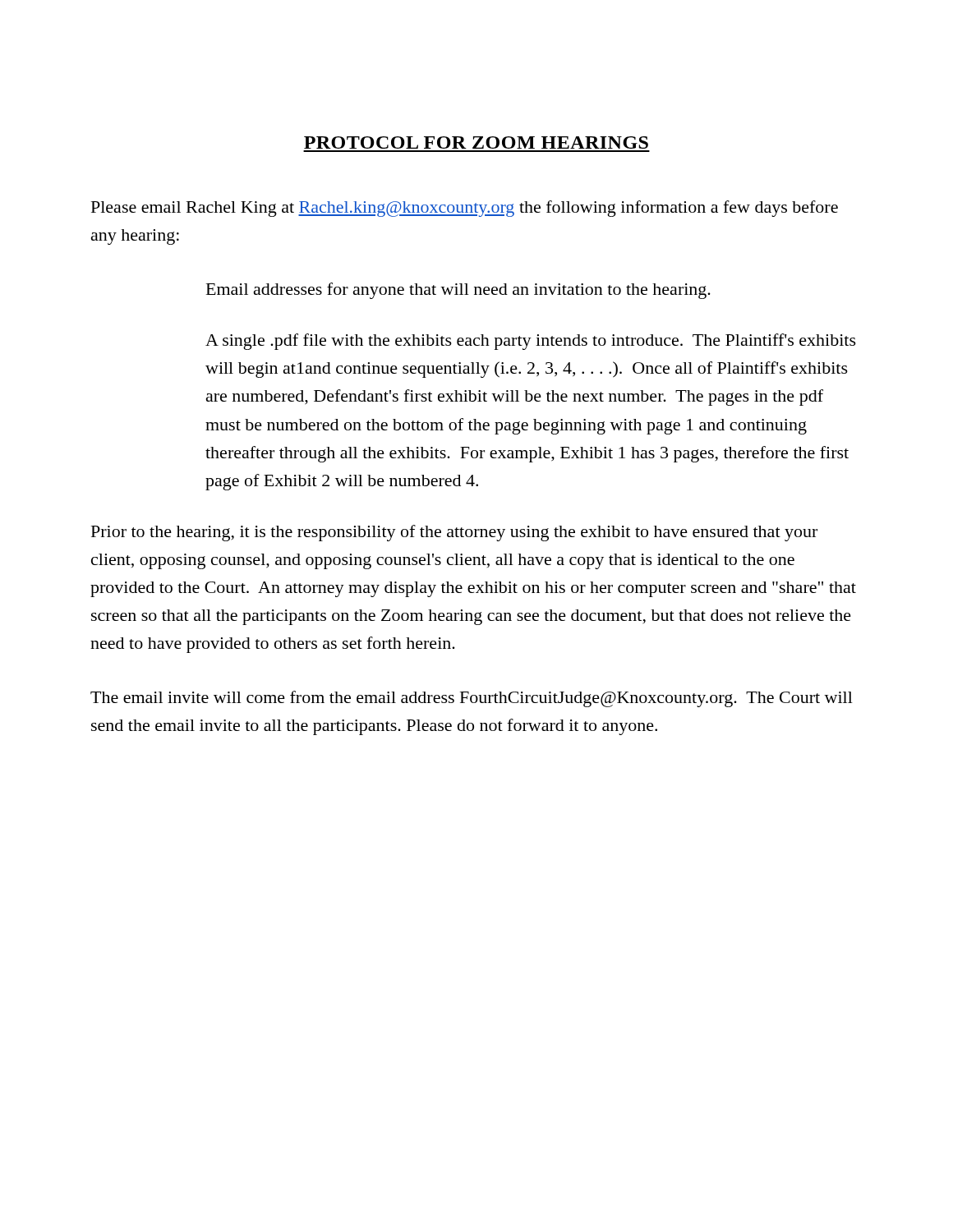Select the text block starting "Email addresses for anyone that will"
Viewport: 953px width, 1232px height.
tap(458, 289)
